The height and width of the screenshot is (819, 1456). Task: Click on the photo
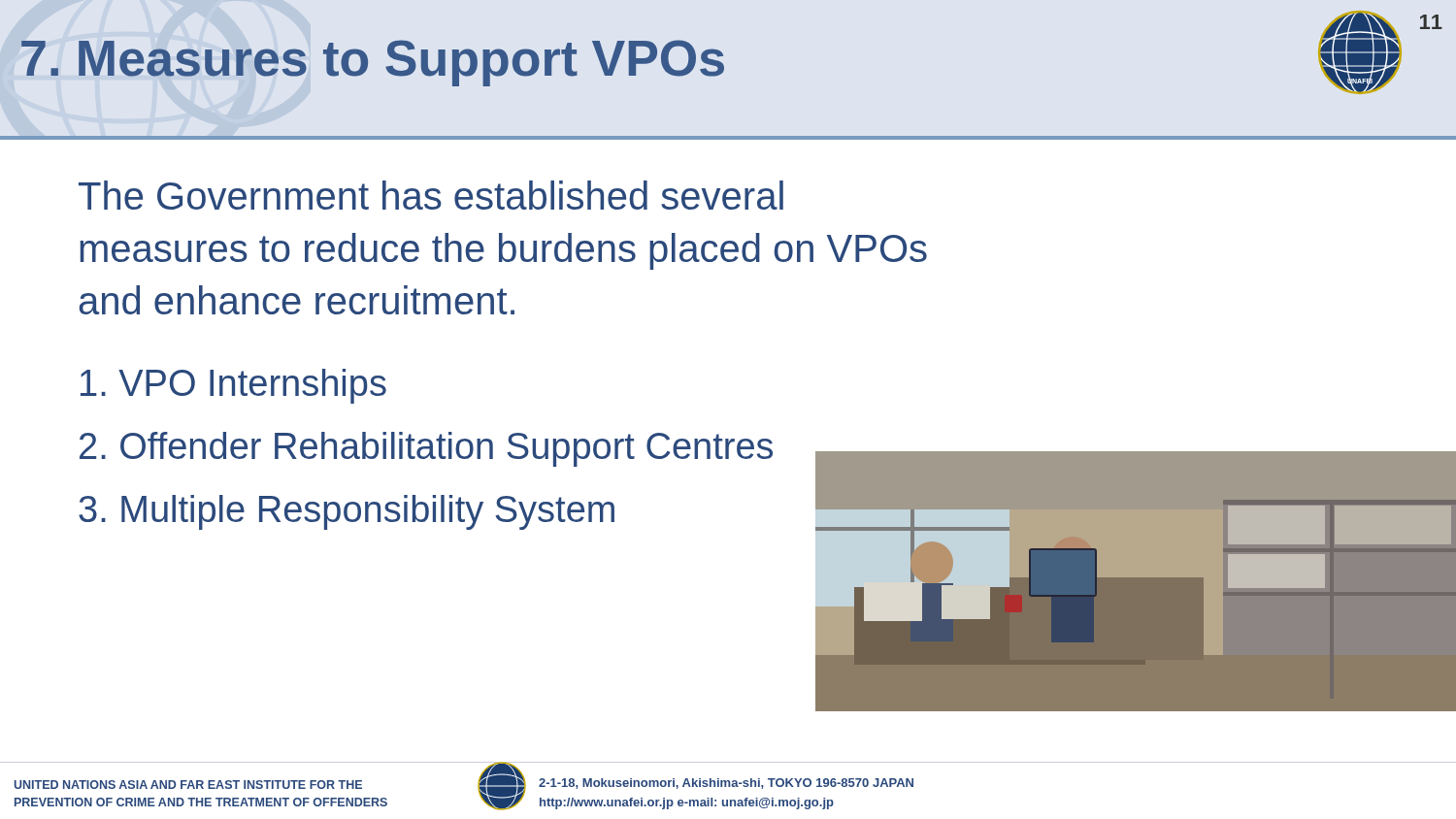[1136, 581]
